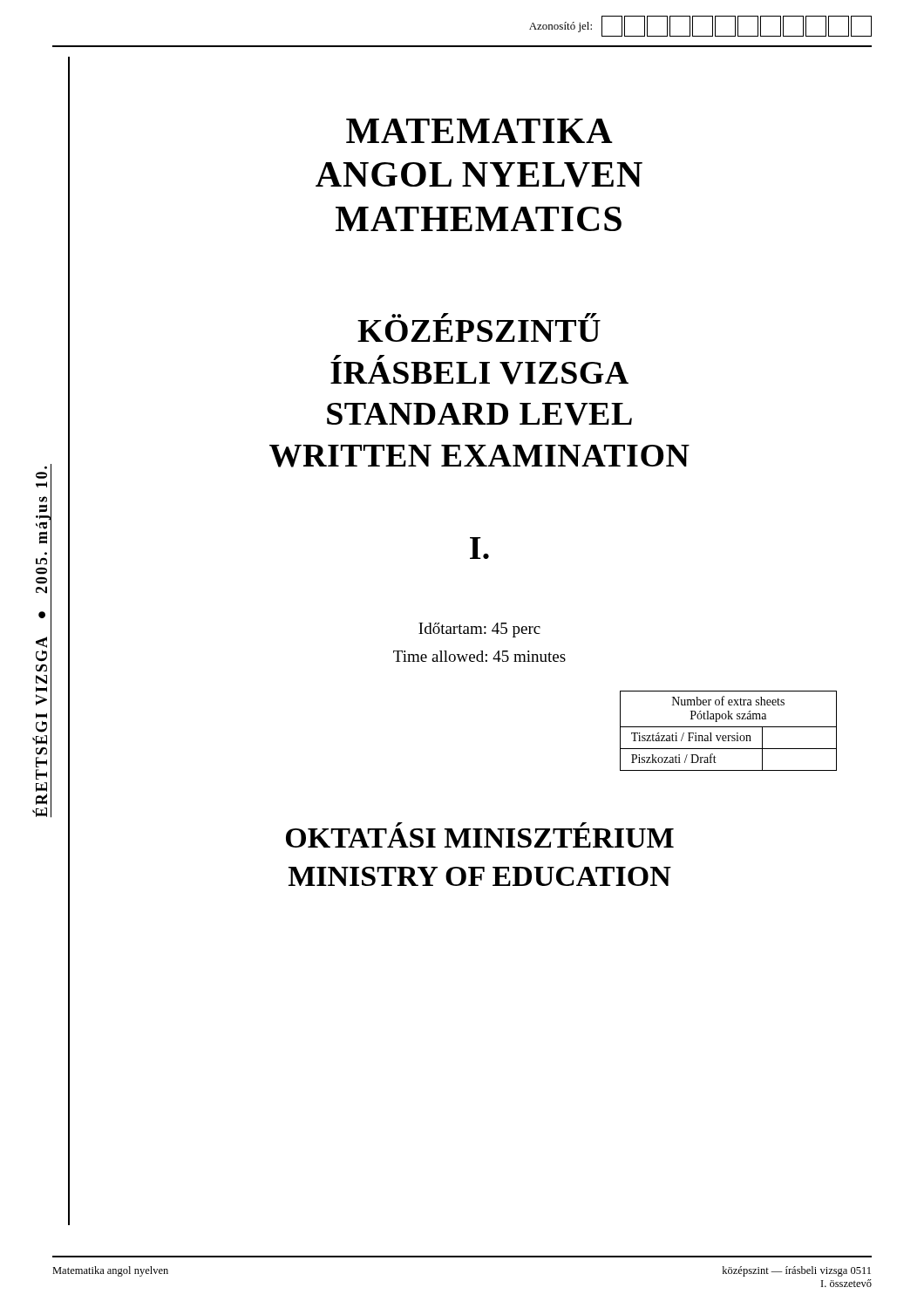This screenshot has width=924, height=1308.
Task: Locate the title containing "MATEMATIKAANGOL NYELVENMATHEMATICS"
Action: (x=479, y=175)
